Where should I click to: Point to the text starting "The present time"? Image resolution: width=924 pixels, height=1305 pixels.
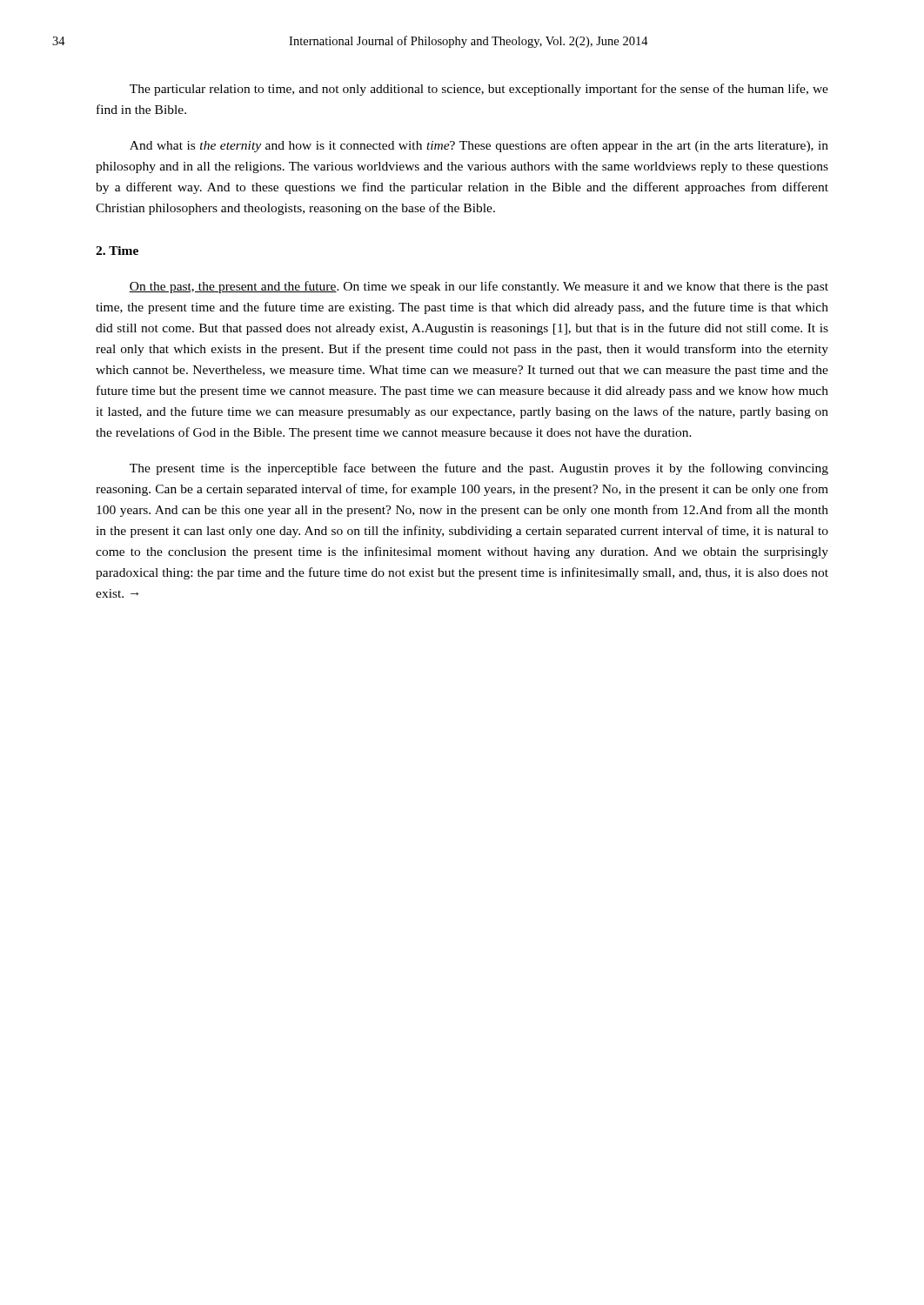pyautogui.click(x=462, y=530)
